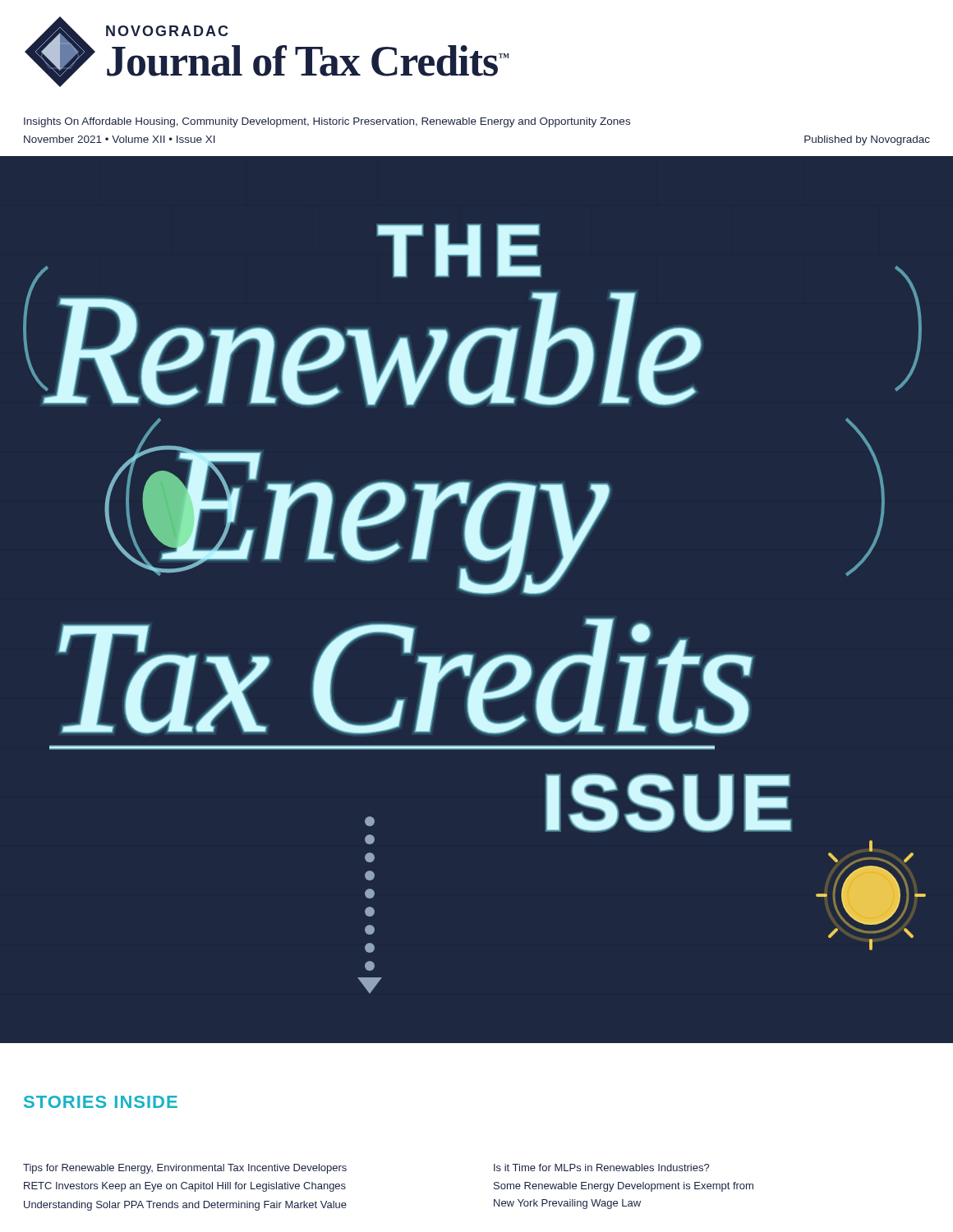Image resolution: width=953 pixels, height=1232 pixels.
Task: Click on the illustration
Action: (x=476, y=600)
